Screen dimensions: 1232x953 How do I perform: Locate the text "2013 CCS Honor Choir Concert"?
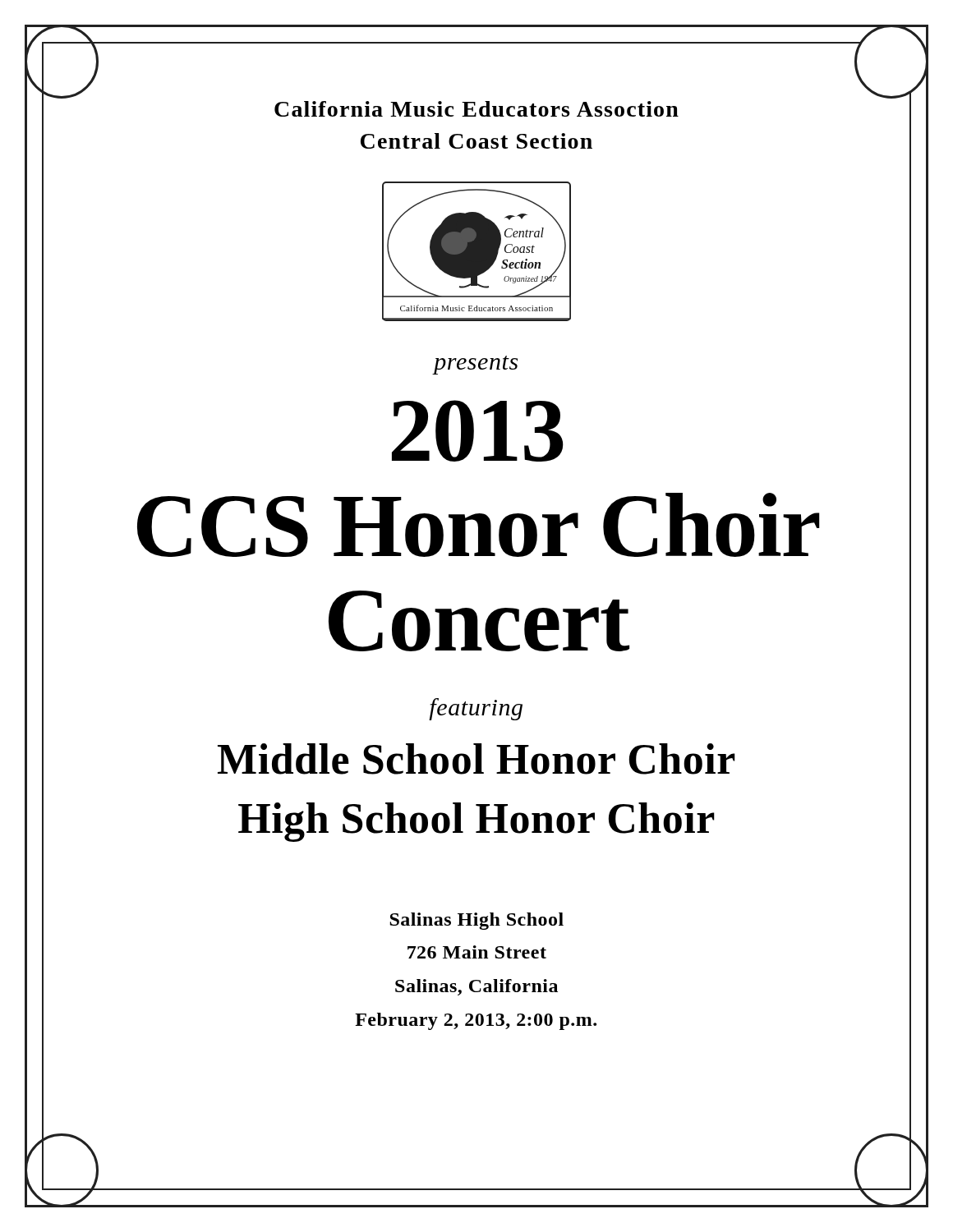coord(476,526)
